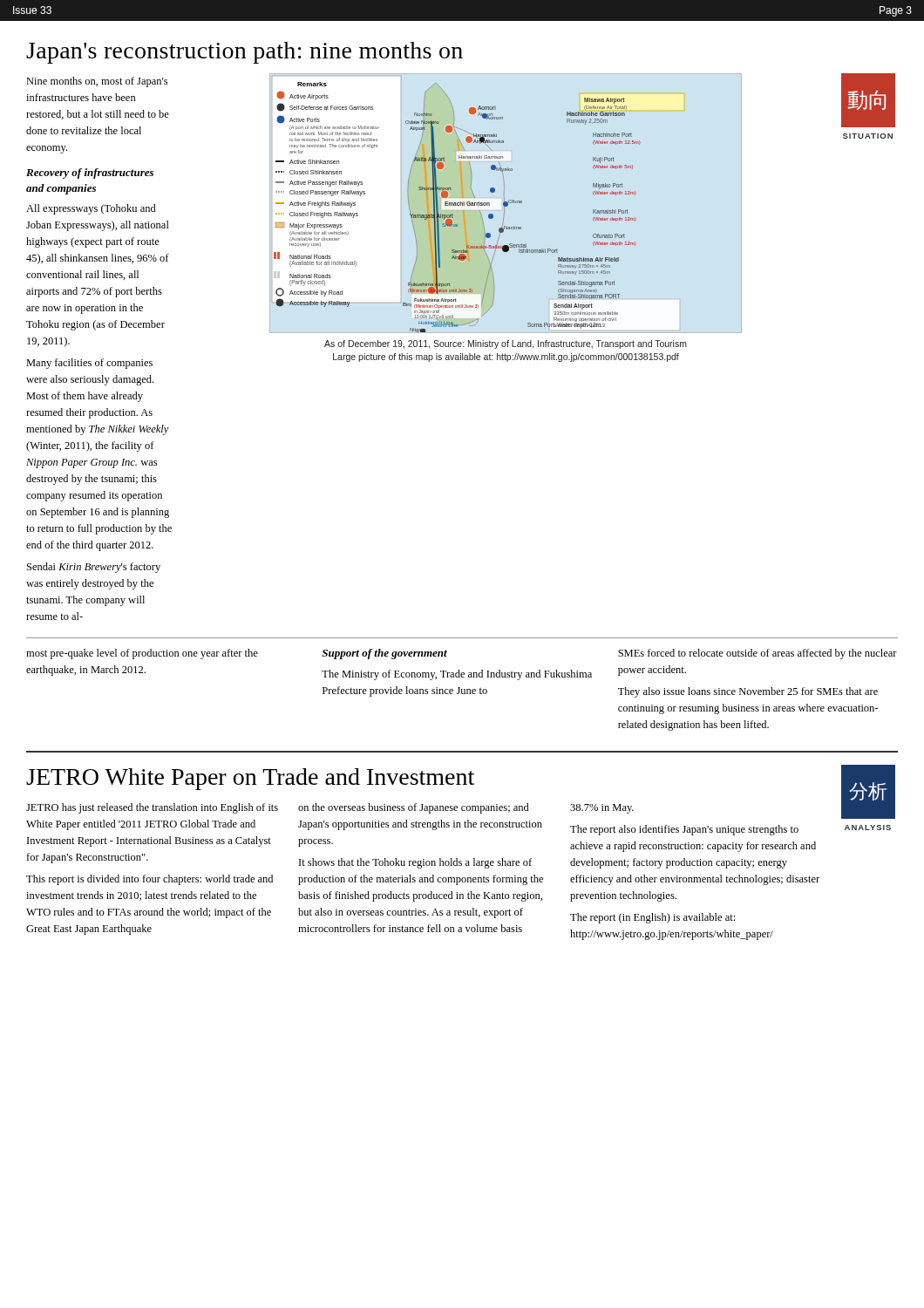Locate the text starting "Support of the government"
Viewport: 924px width, 1308px height.
pyautogui.click(x=384, y=653)
